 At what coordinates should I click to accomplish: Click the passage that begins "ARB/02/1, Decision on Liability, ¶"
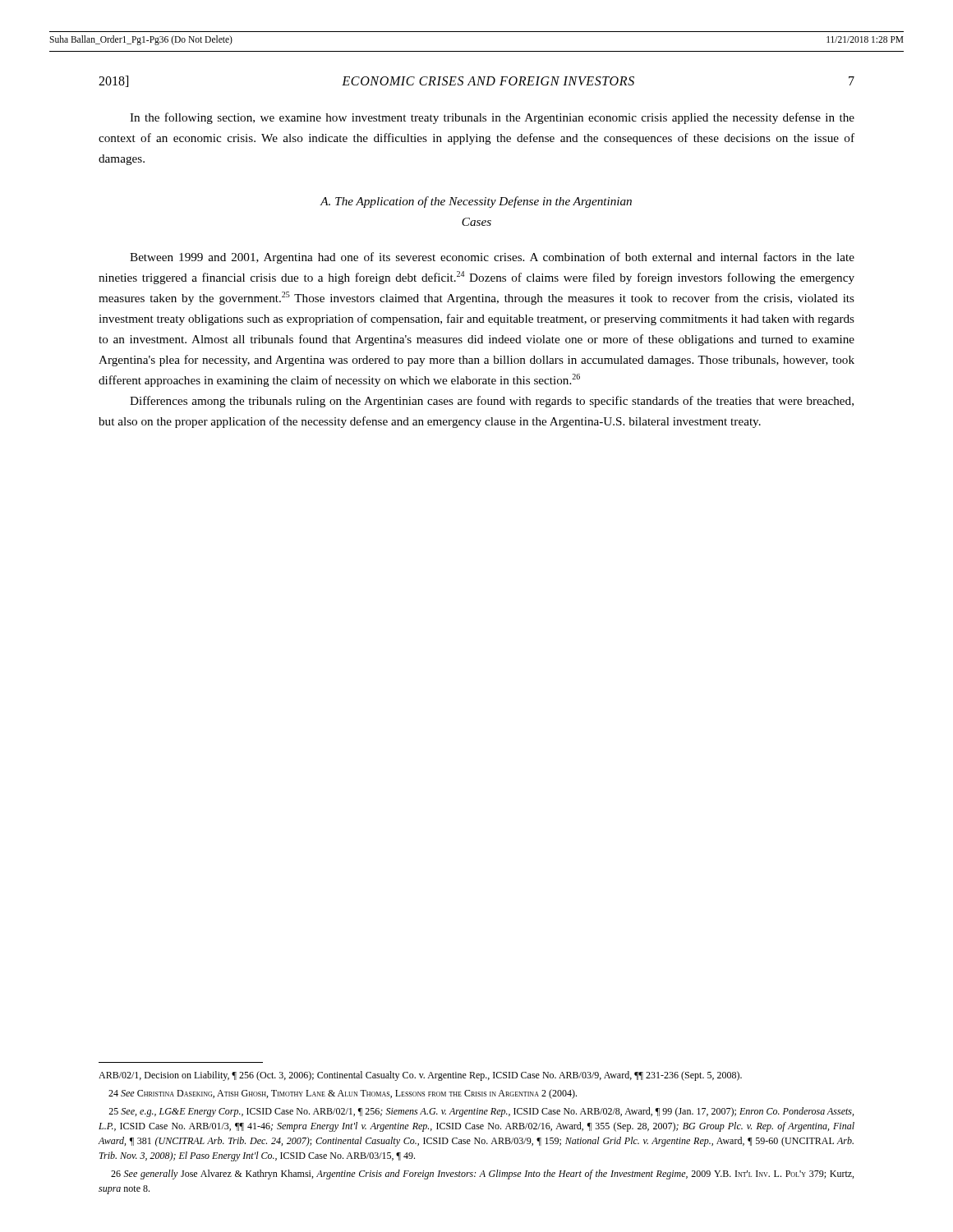coord(420,1075)
